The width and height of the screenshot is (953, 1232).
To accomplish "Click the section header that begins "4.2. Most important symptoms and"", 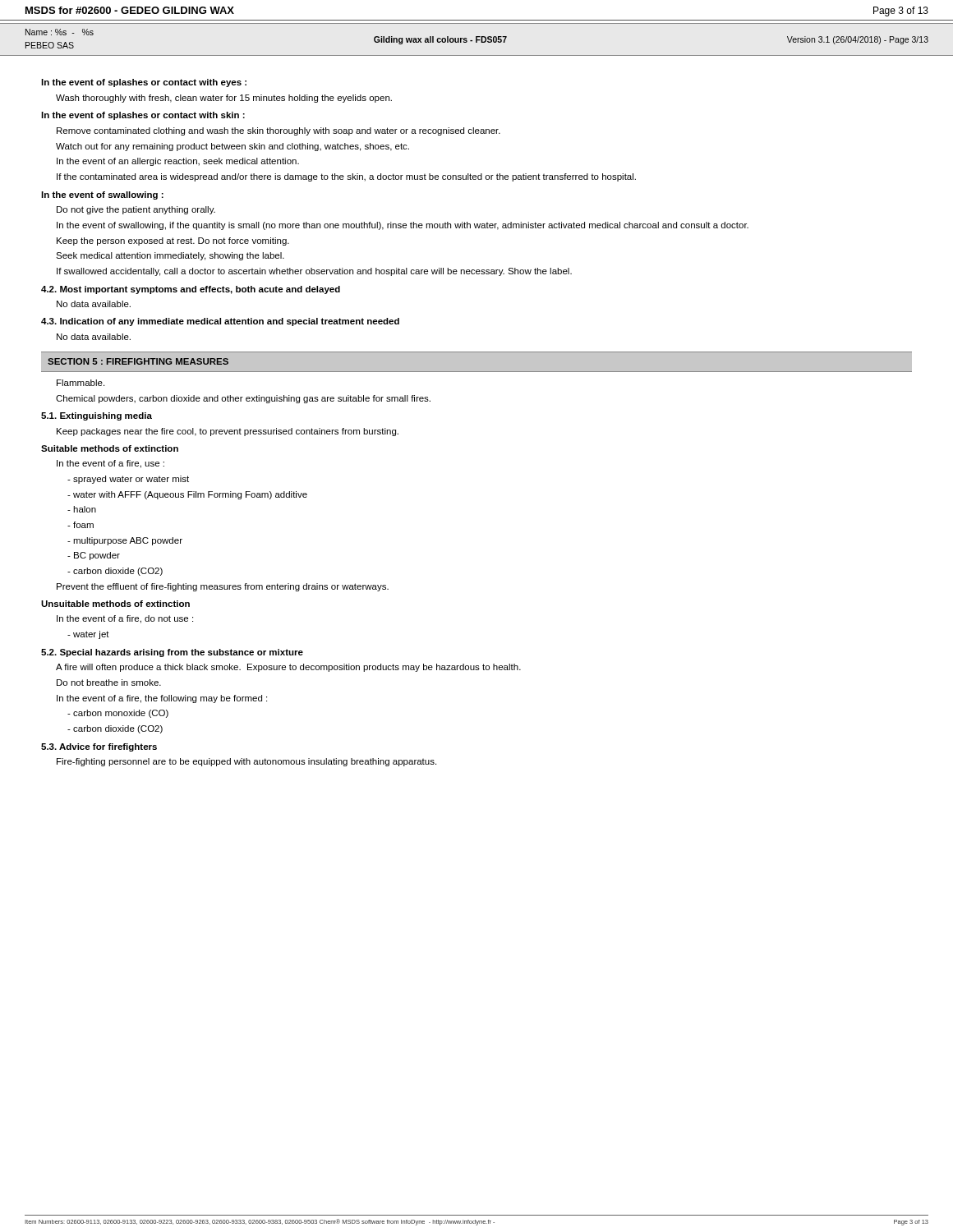I will (x=191, y=289).
